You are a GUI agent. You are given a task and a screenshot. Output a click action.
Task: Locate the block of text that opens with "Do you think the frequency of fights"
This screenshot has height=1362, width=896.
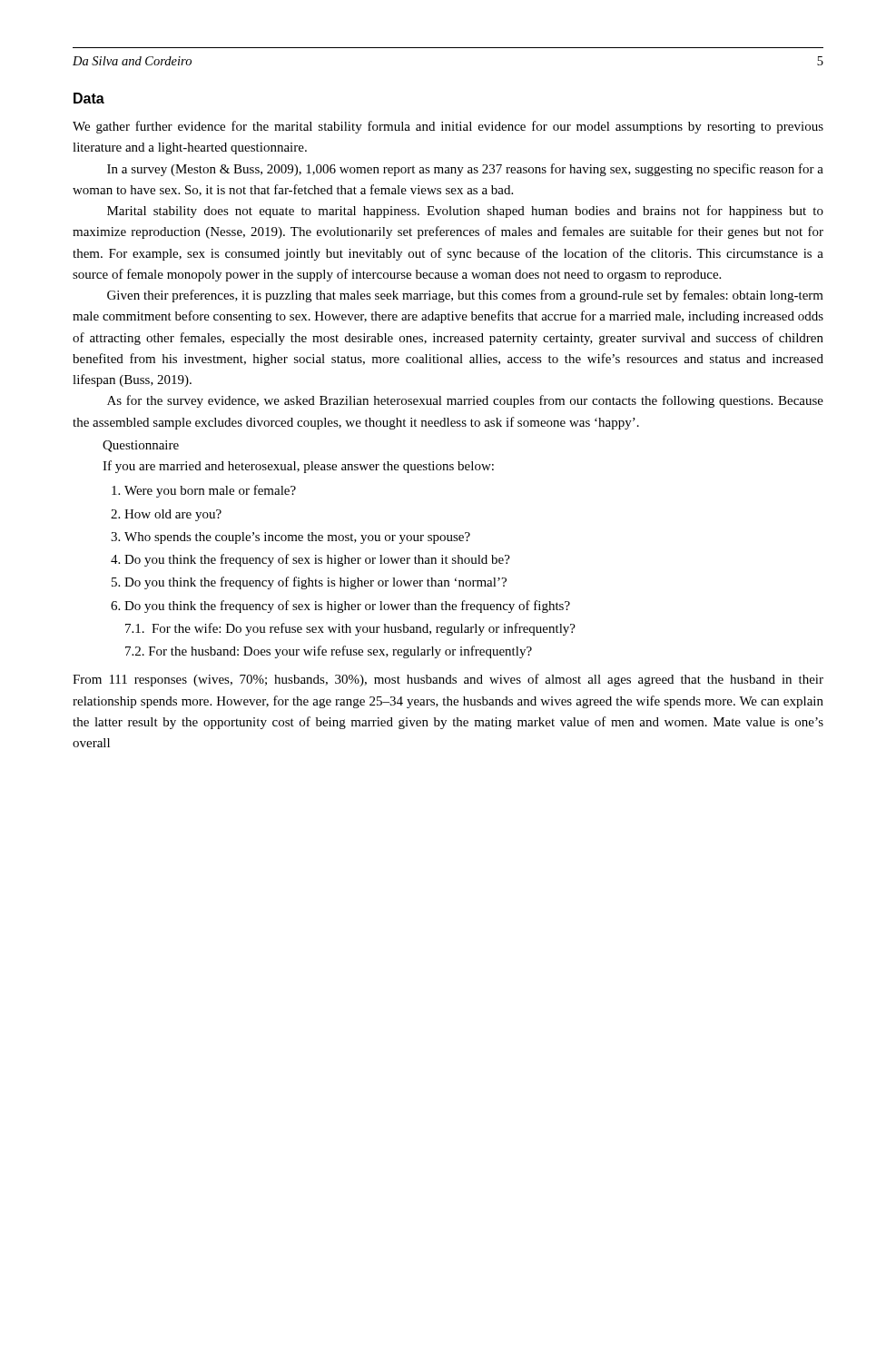point(316,582)
